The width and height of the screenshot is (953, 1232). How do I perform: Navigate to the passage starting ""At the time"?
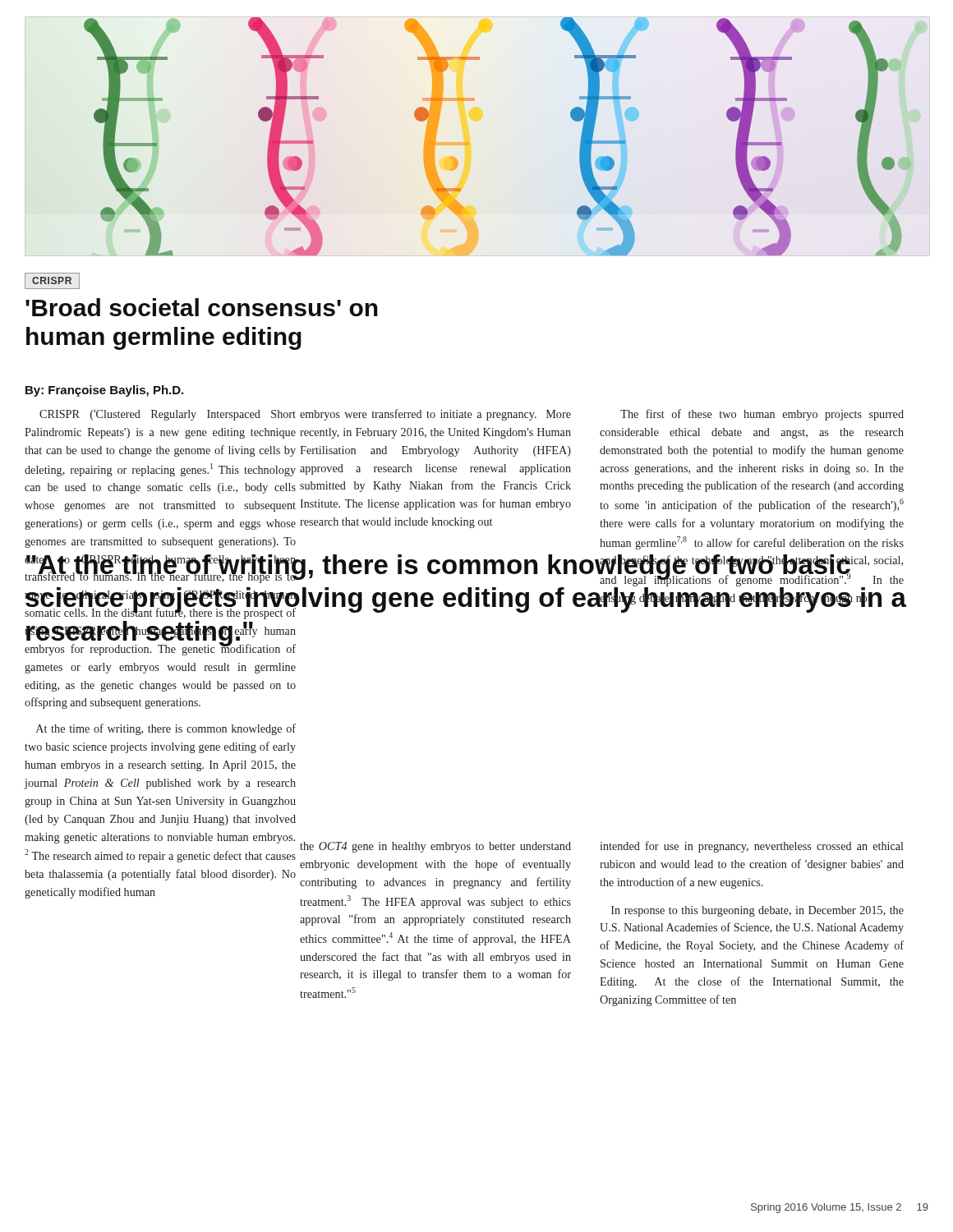476,598
